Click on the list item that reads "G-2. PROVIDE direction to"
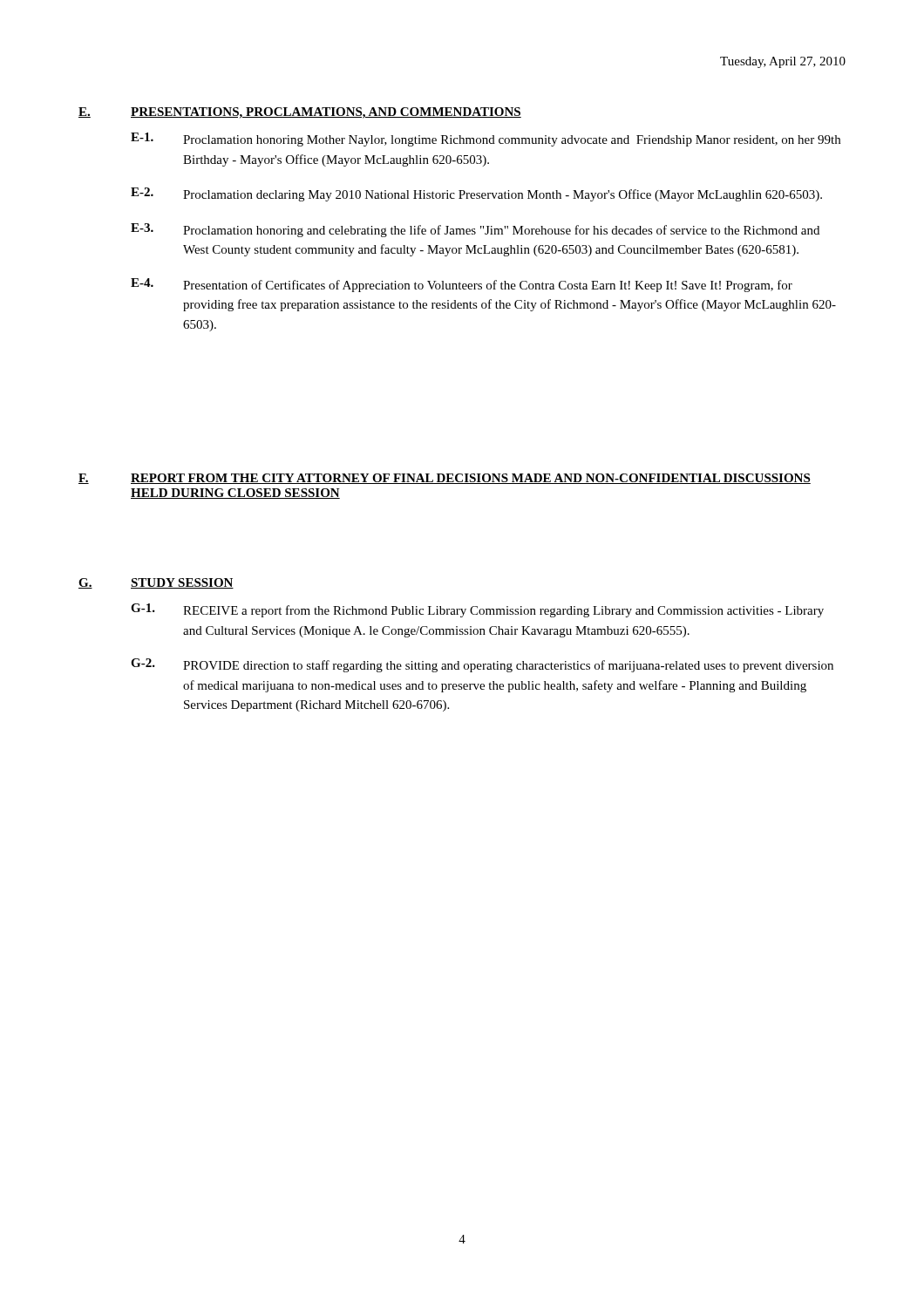 click(x=488, y=685)
